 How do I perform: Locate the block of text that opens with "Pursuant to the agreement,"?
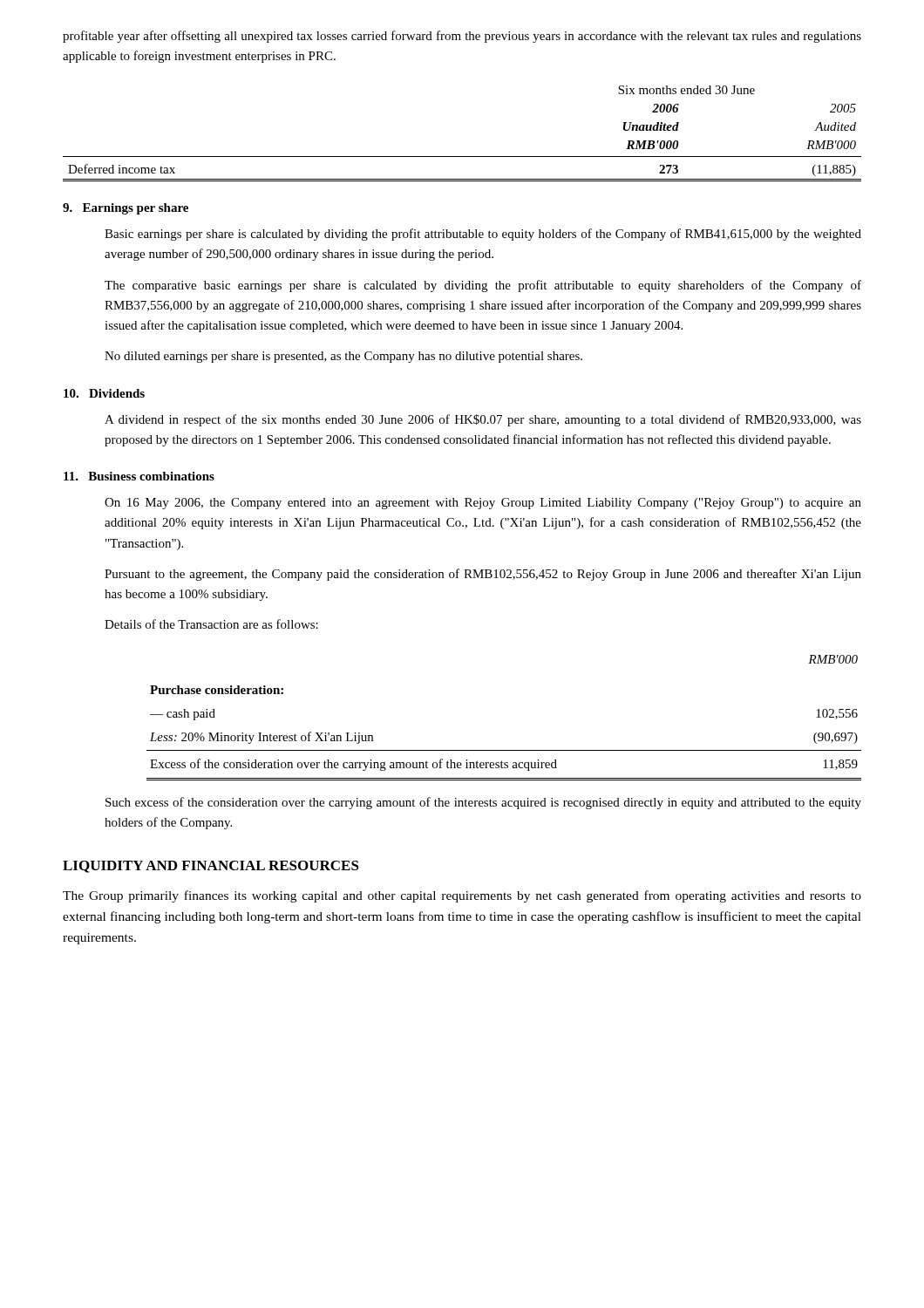tap(483, 584)
